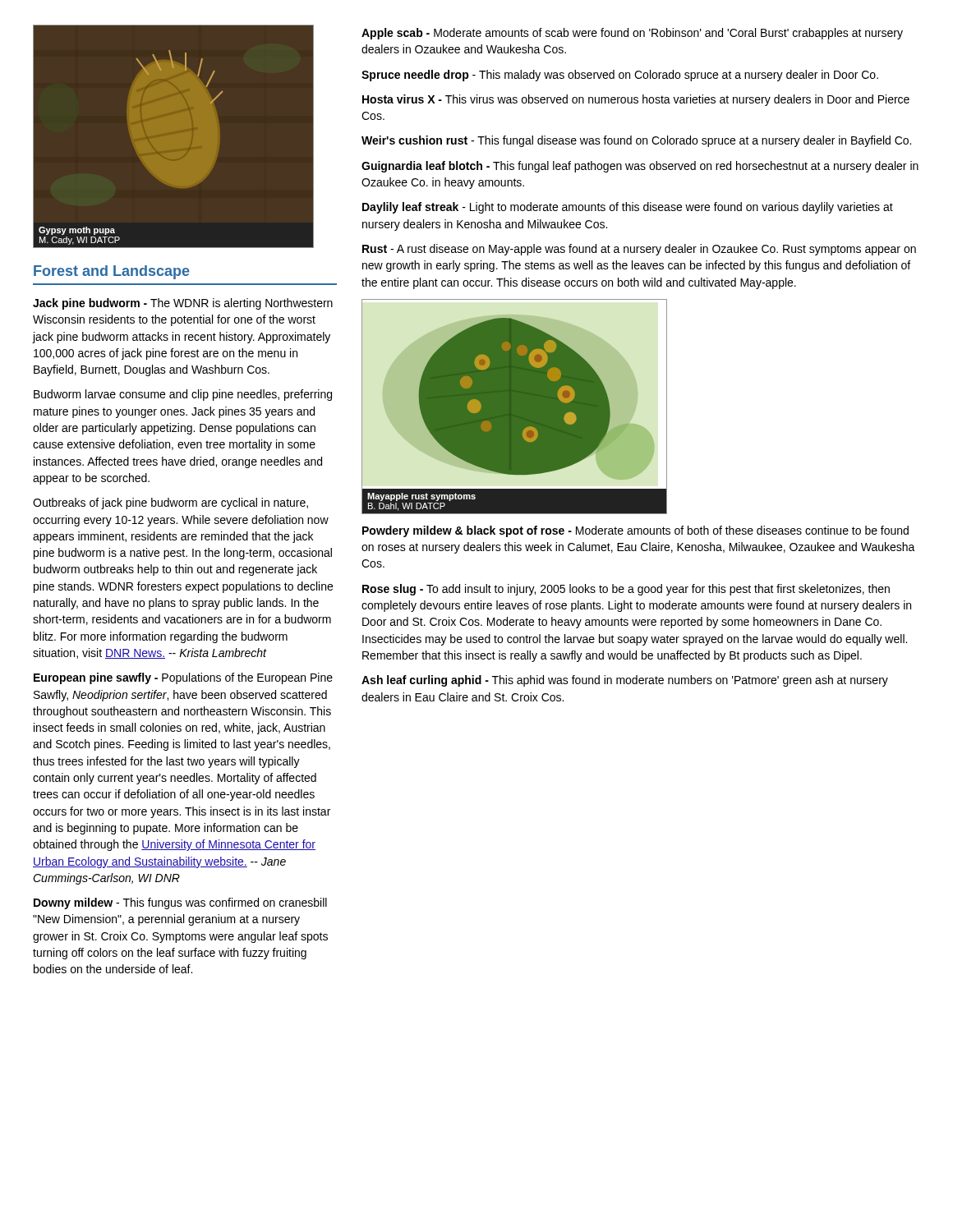
Task: Locate the block of text that opens with "Powdery mildew & black spot of rose -"
Action: coord(641,547)
